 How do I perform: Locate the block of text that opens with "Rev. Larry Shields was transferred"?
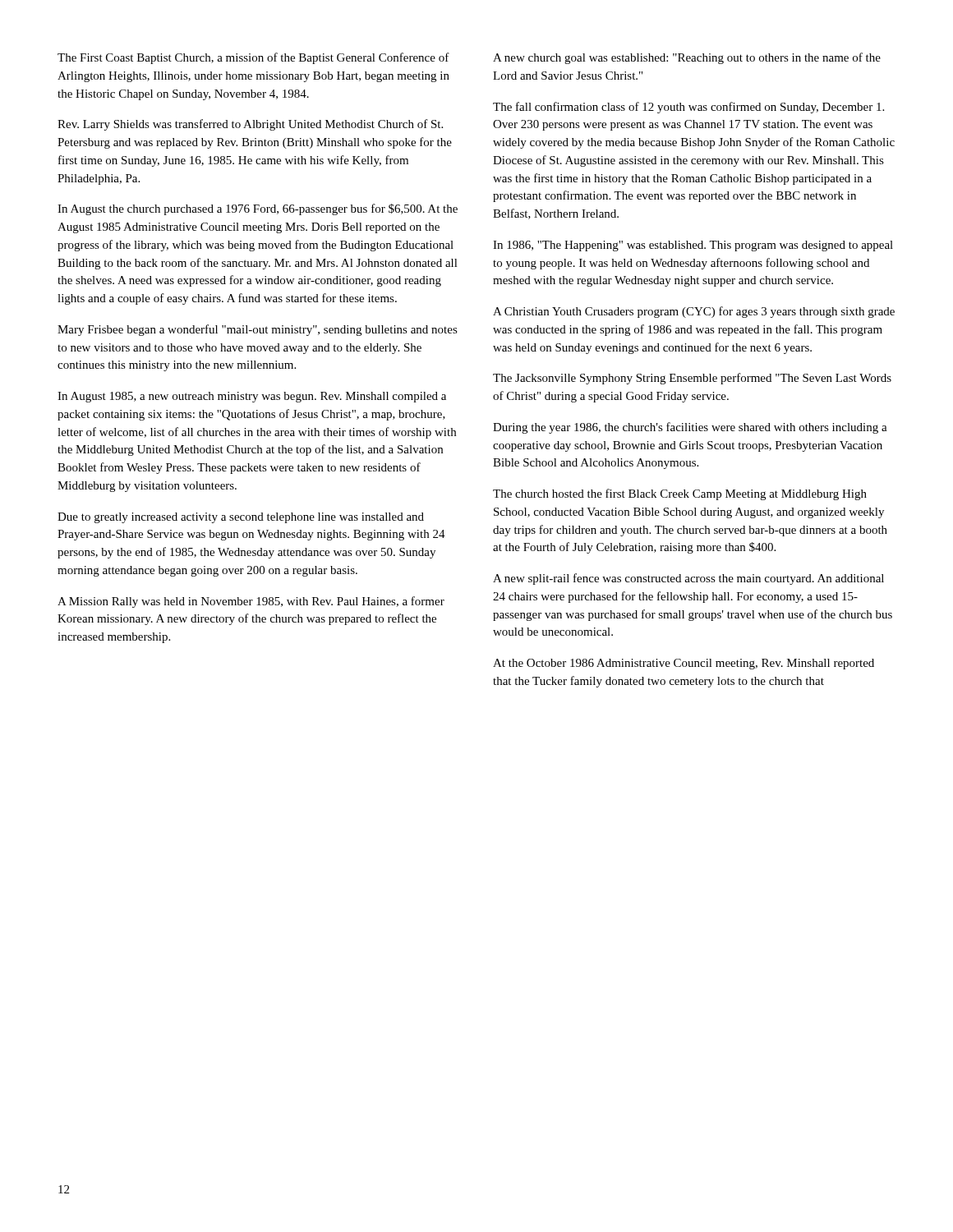coord(259,152)
